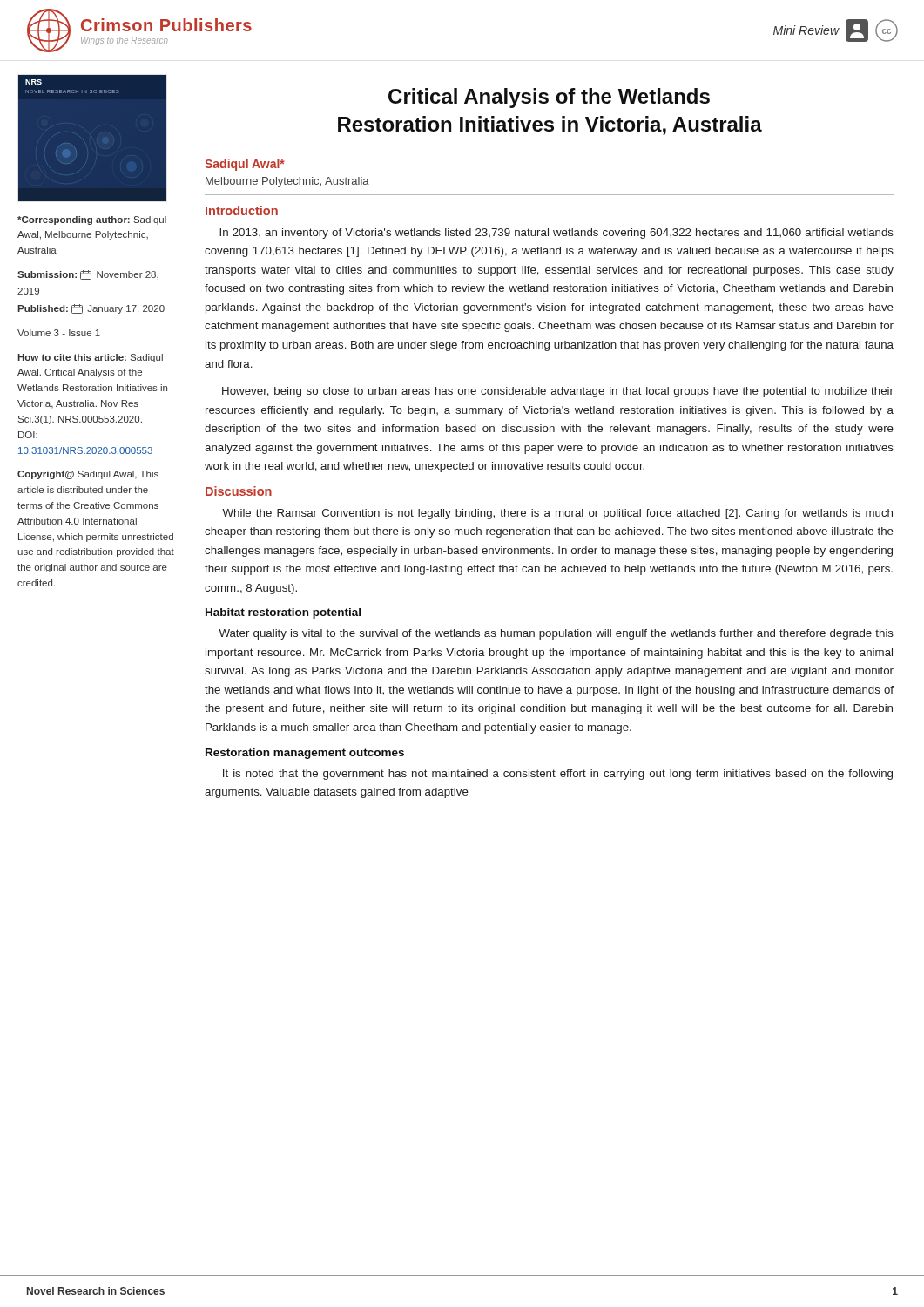Locate the text block starting "In 2013, an"

click(x=549, y=298)
